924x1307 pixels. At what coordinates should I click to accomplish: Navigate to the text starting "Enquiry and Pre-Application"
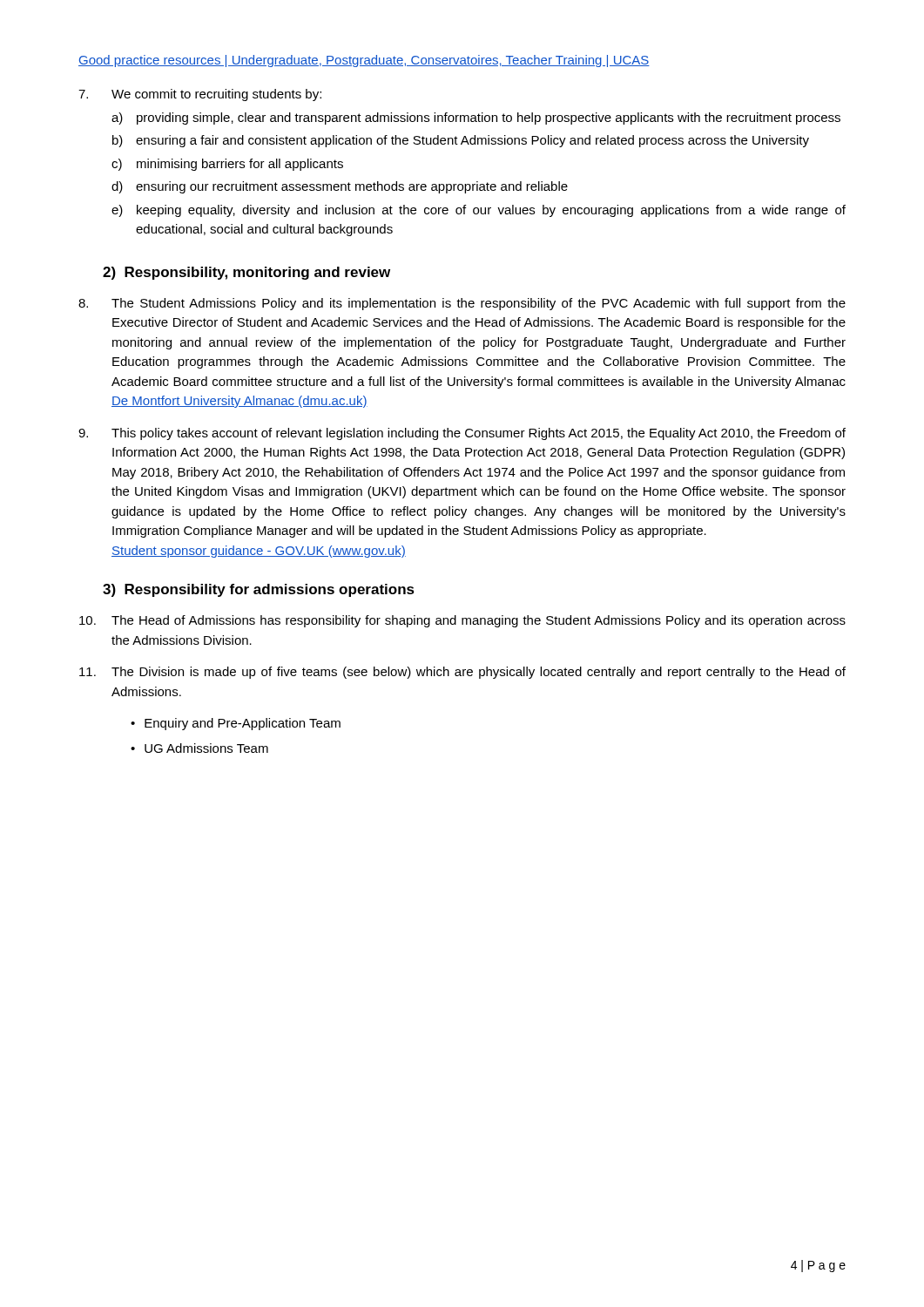point(236,724)
